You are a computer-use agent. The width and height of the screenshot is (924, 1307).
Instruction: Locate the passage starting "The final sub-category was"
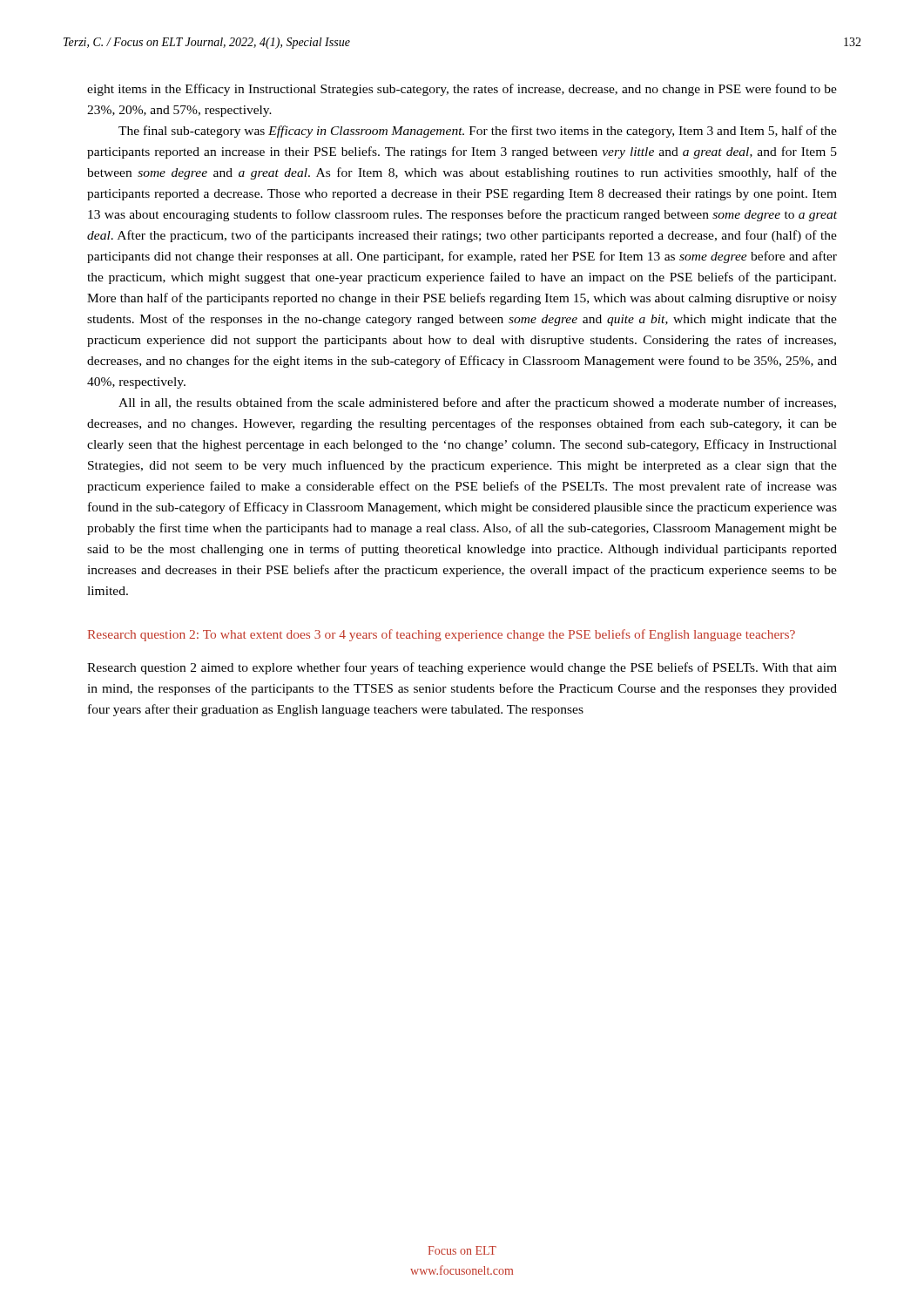point(462,256)
